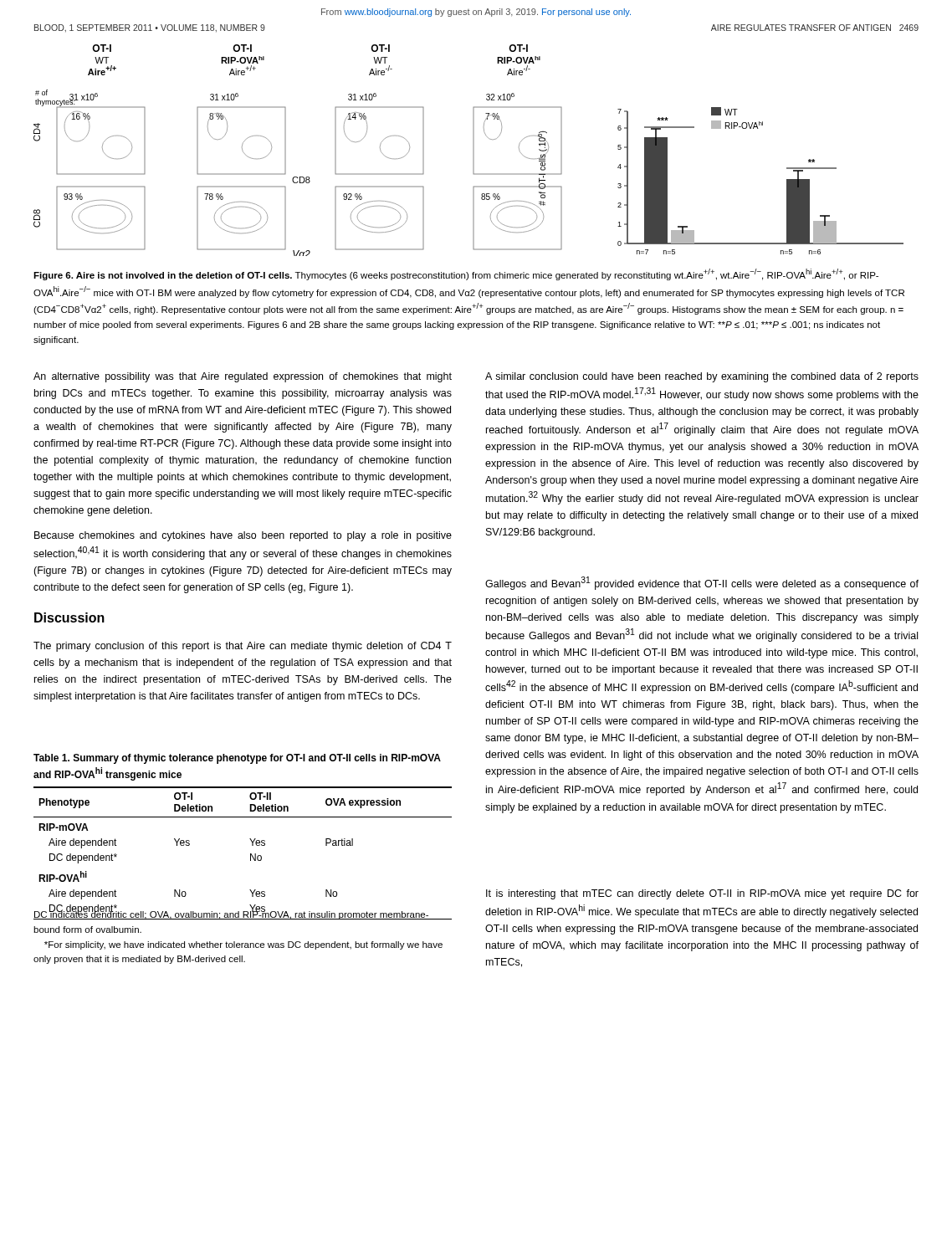The width and height of the screenshot is (952, 1255).
Task: Select the text block that says "An alternative possibility was that Aire regulated expression"
Action: pyautogui.click(x=243, y=443)
